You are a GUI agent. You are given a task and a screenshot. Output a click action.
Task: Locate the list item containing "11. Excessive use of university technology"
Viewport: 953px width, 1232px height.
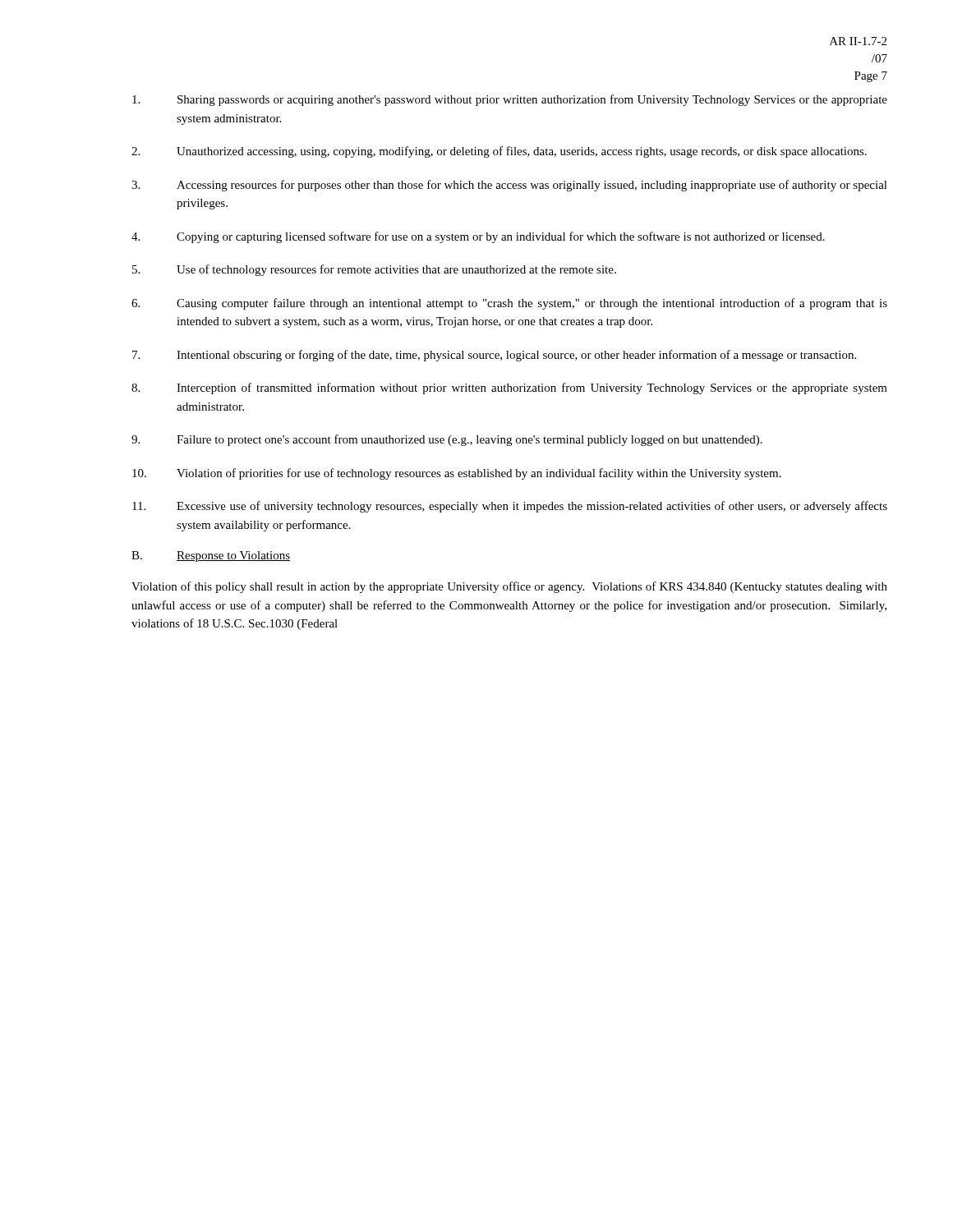pyautogui.click(x=509, y=515)
